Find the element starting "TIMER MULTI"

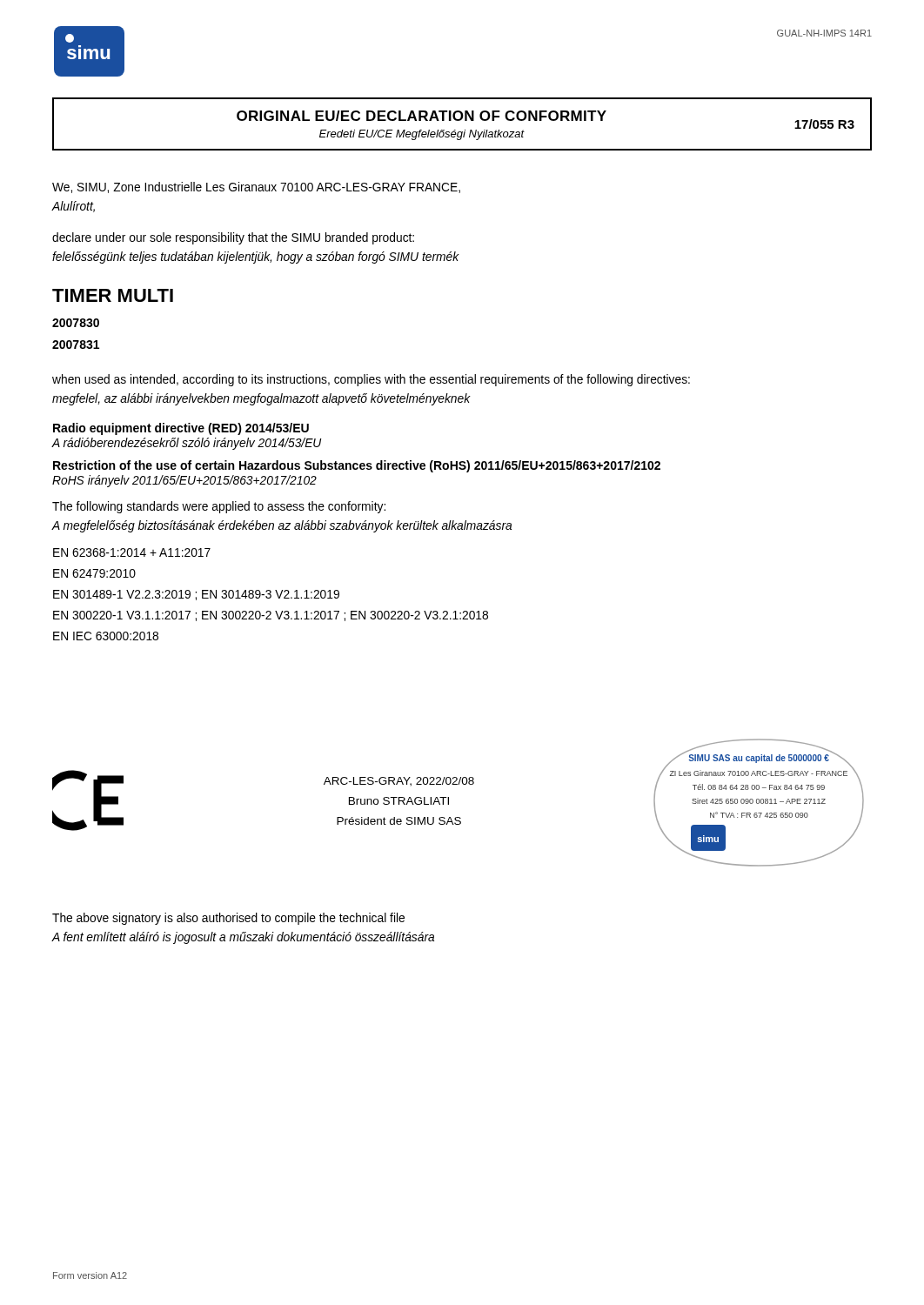click(113, 296)
